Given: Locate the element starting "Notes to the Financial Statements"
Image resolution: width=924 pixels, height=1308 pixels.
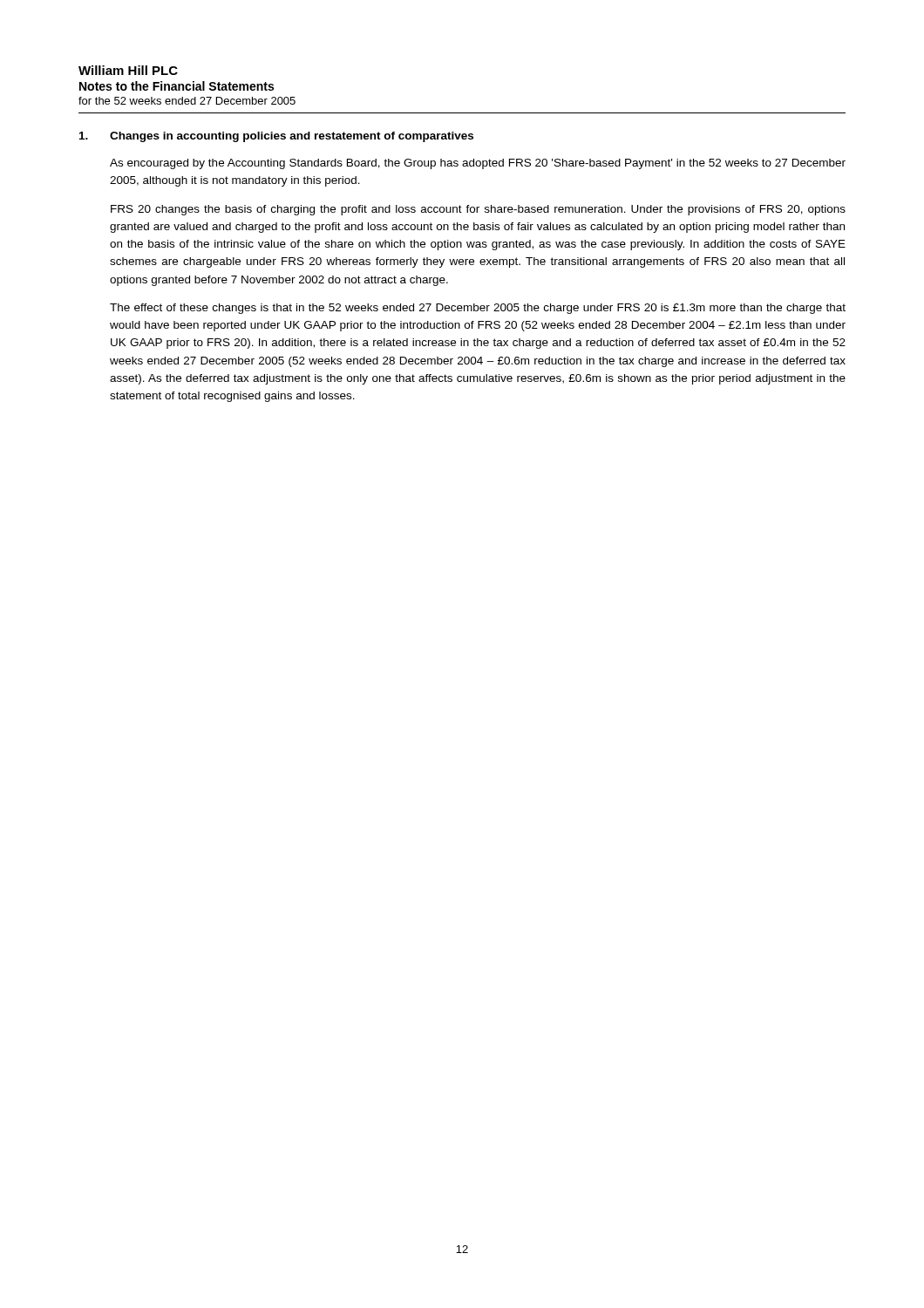Looking at the screenshot, I should [176, 86].
